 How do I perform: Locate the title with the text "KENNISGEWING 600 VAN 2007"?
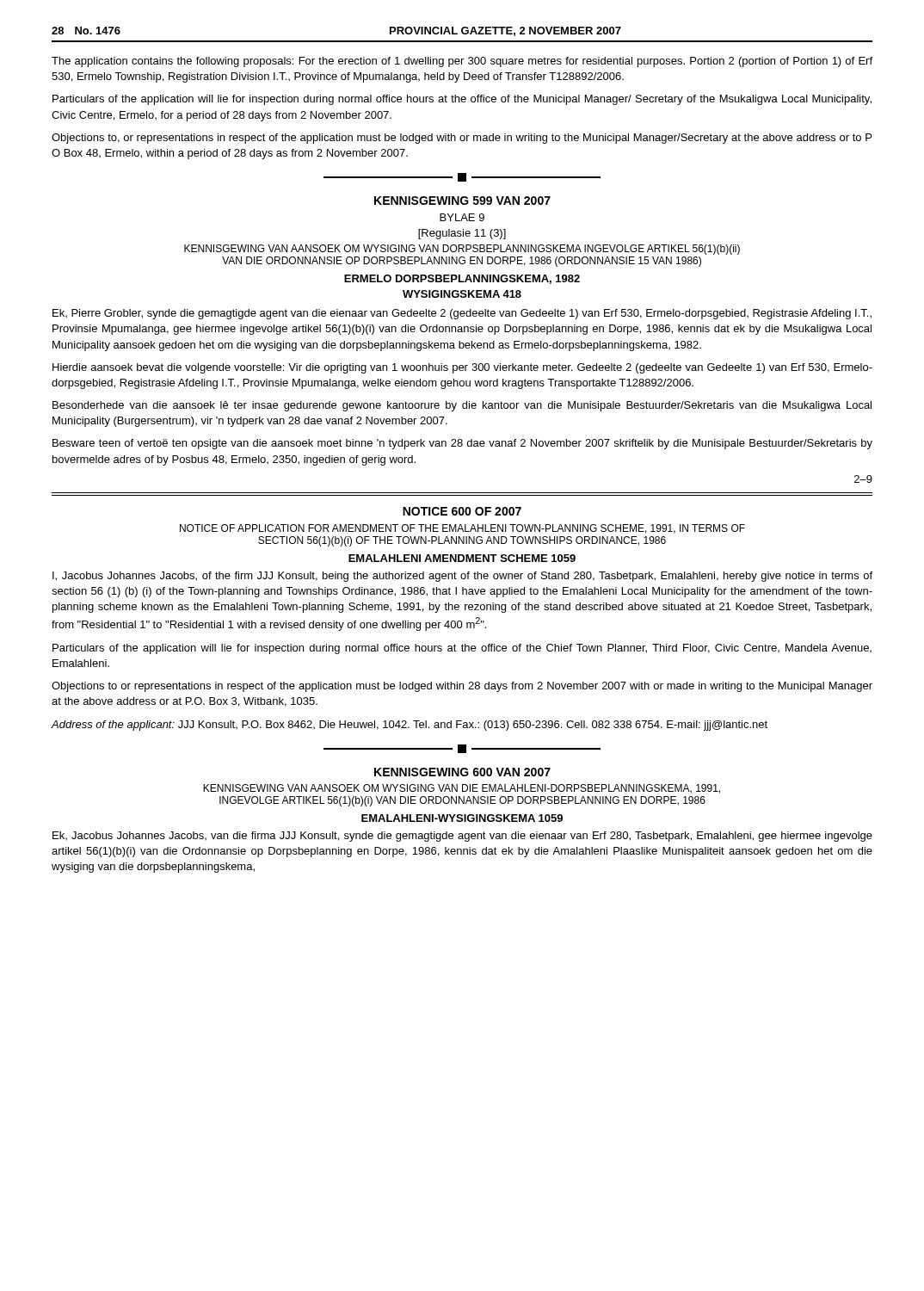point(462,772)
